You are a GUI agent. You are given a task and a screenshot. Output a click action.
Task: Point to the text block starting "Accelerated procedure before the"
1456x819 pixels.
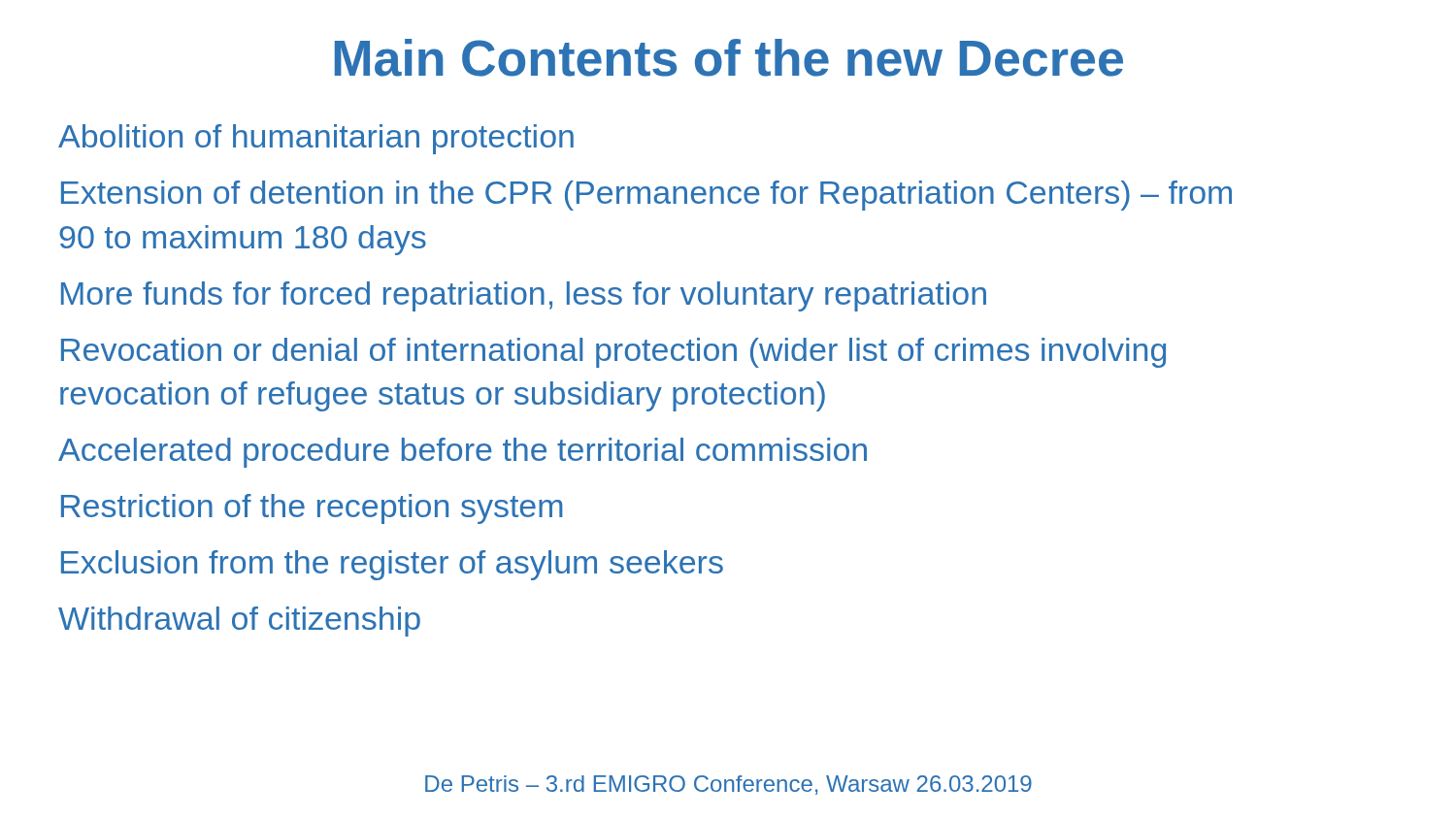click(464, 450)
